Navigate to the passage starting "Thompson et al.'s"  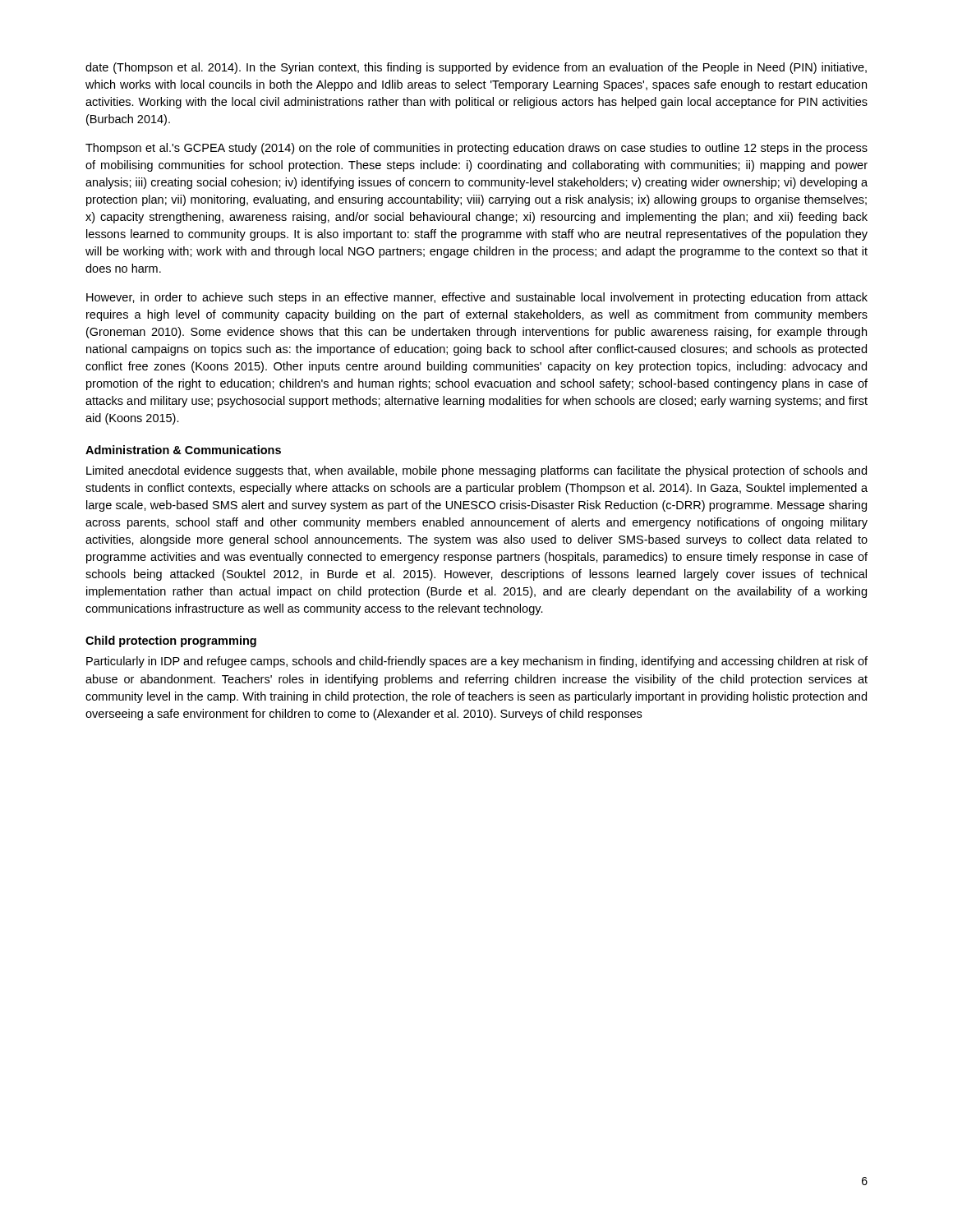pos(476,209)
